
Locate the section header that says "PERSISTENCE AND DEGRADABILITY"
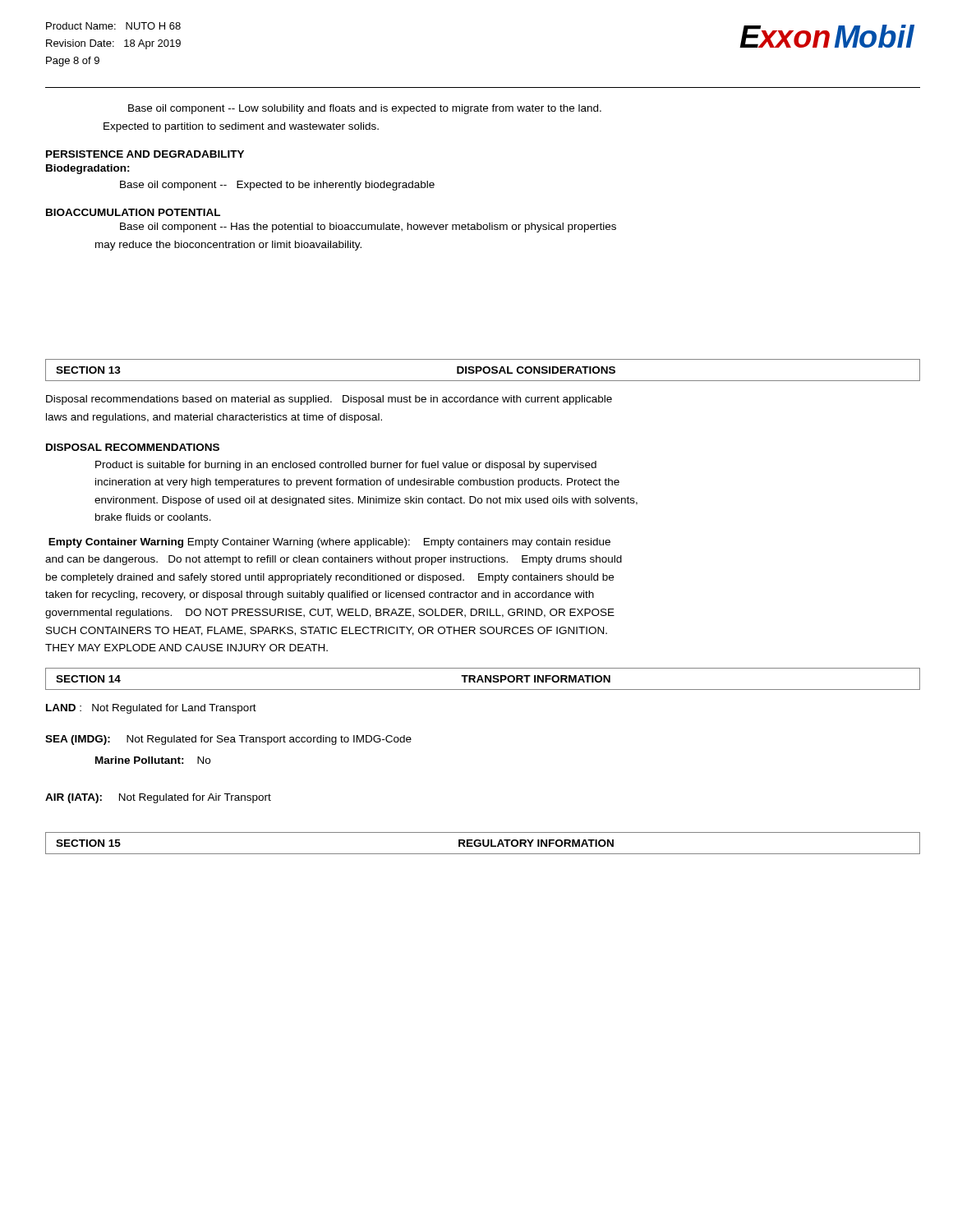pos(145,154)
